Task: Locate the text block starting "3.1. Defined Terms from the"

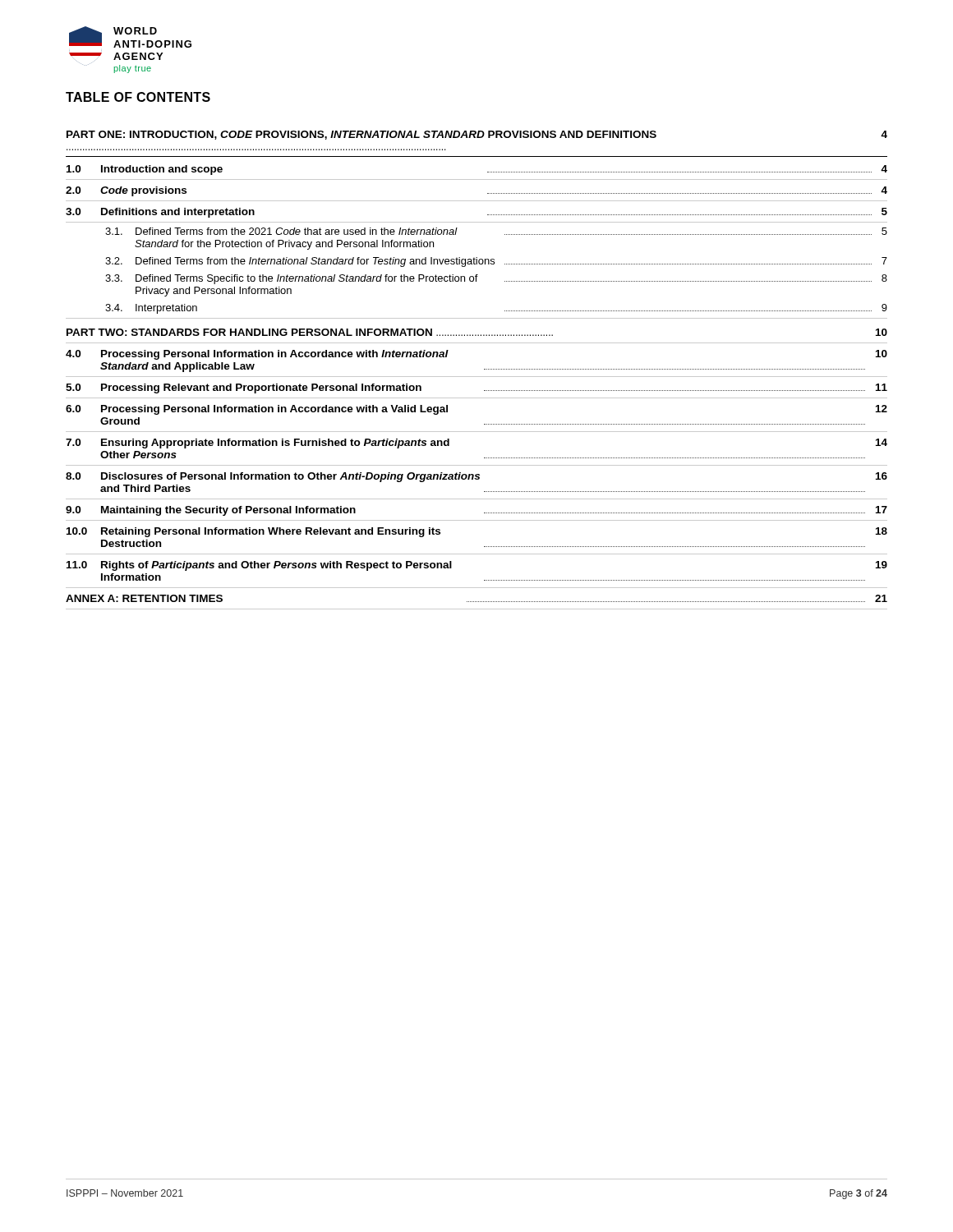Action: coord(496,237)
